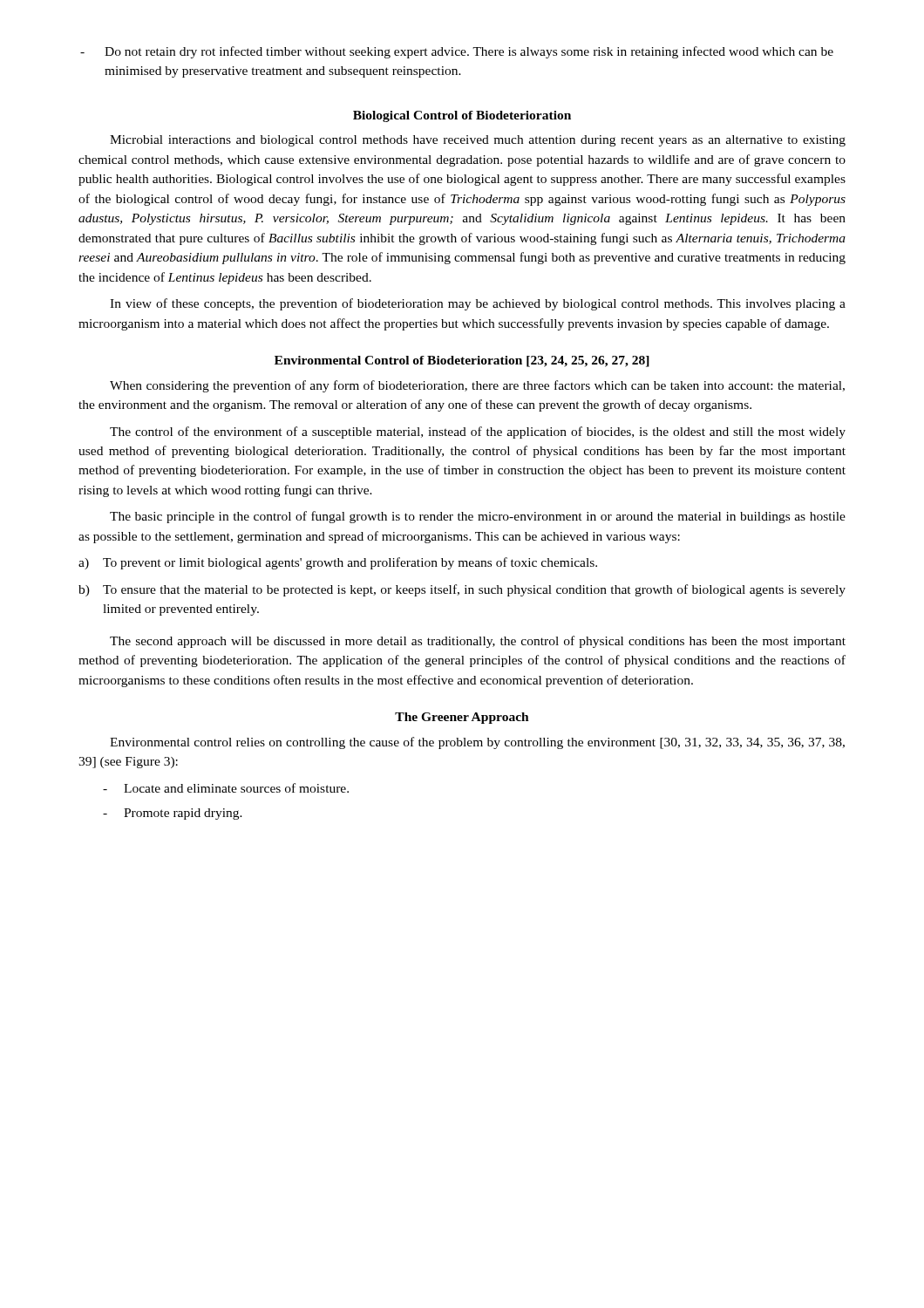Locate the text block that reads "The second approach will be"
Image resolution: width=924 pixels, height=1308 pixels.
[462, 660]
